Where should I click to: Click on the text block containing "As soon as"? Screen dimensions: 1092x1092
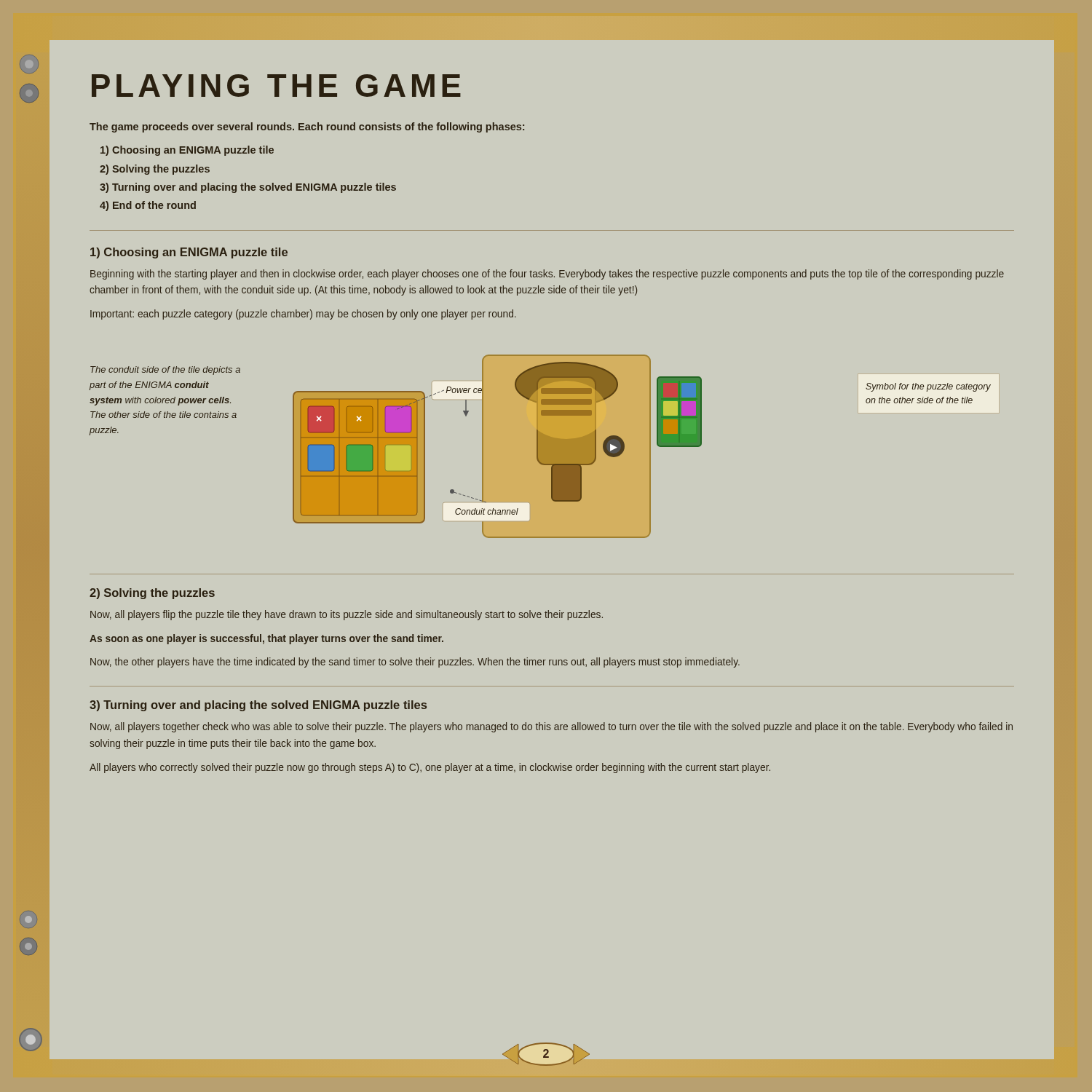point(267,639)
